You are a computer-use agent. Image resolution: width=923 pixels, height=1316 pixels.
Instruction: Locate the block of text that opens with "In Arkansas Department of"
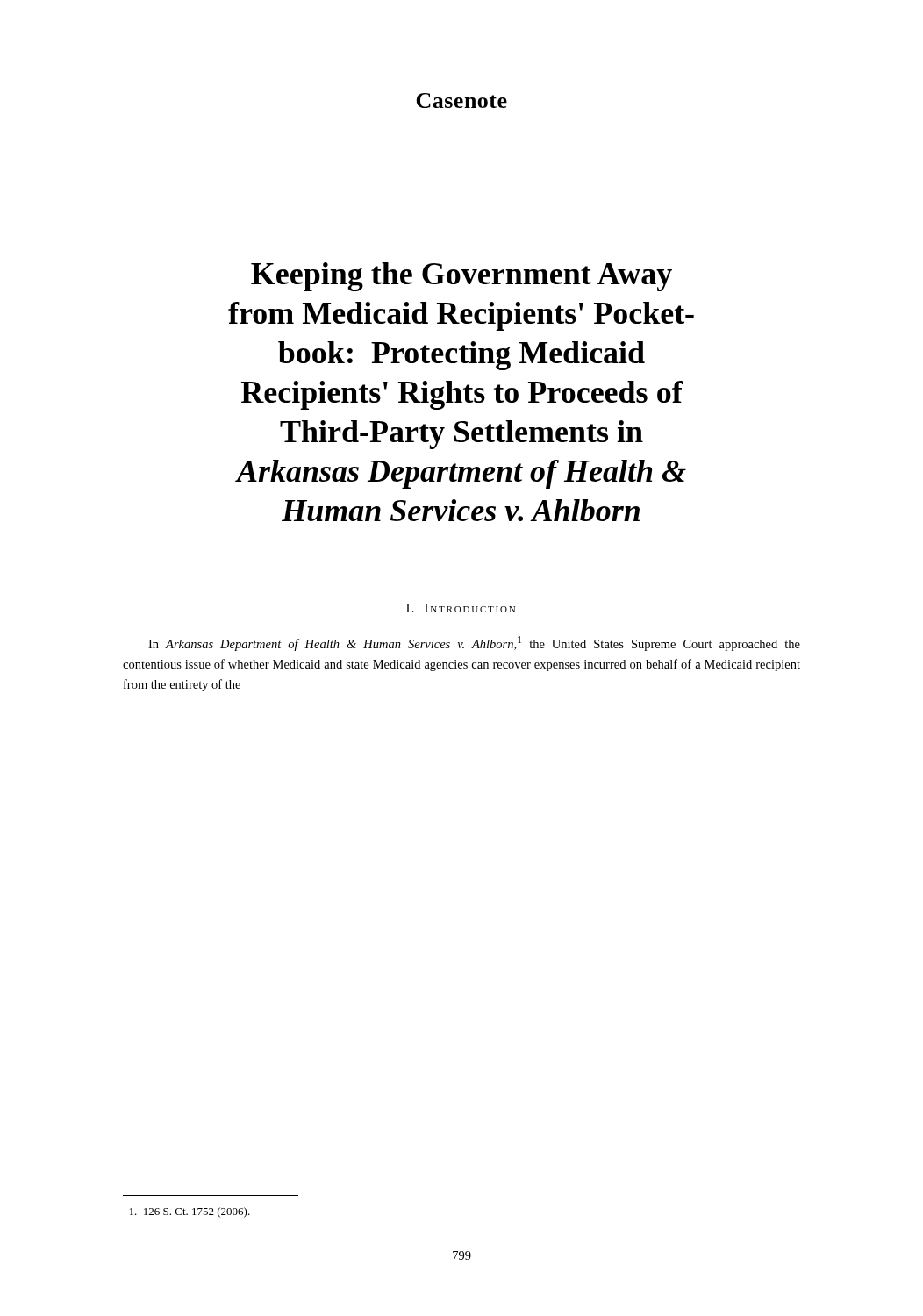coord(462,662)
